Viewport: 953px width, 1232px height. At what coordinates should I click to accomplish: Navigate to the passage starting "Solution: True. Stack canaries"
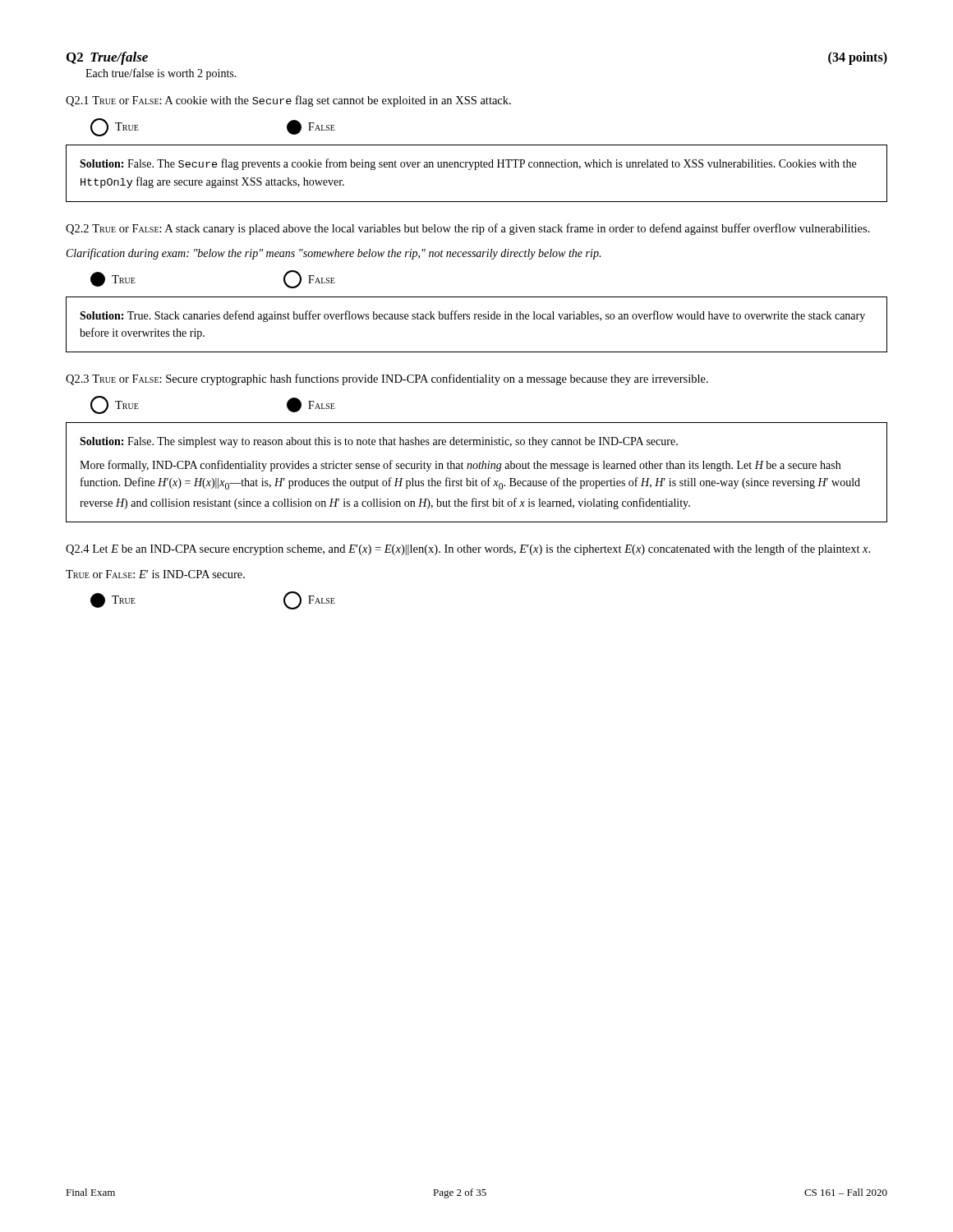476,325
